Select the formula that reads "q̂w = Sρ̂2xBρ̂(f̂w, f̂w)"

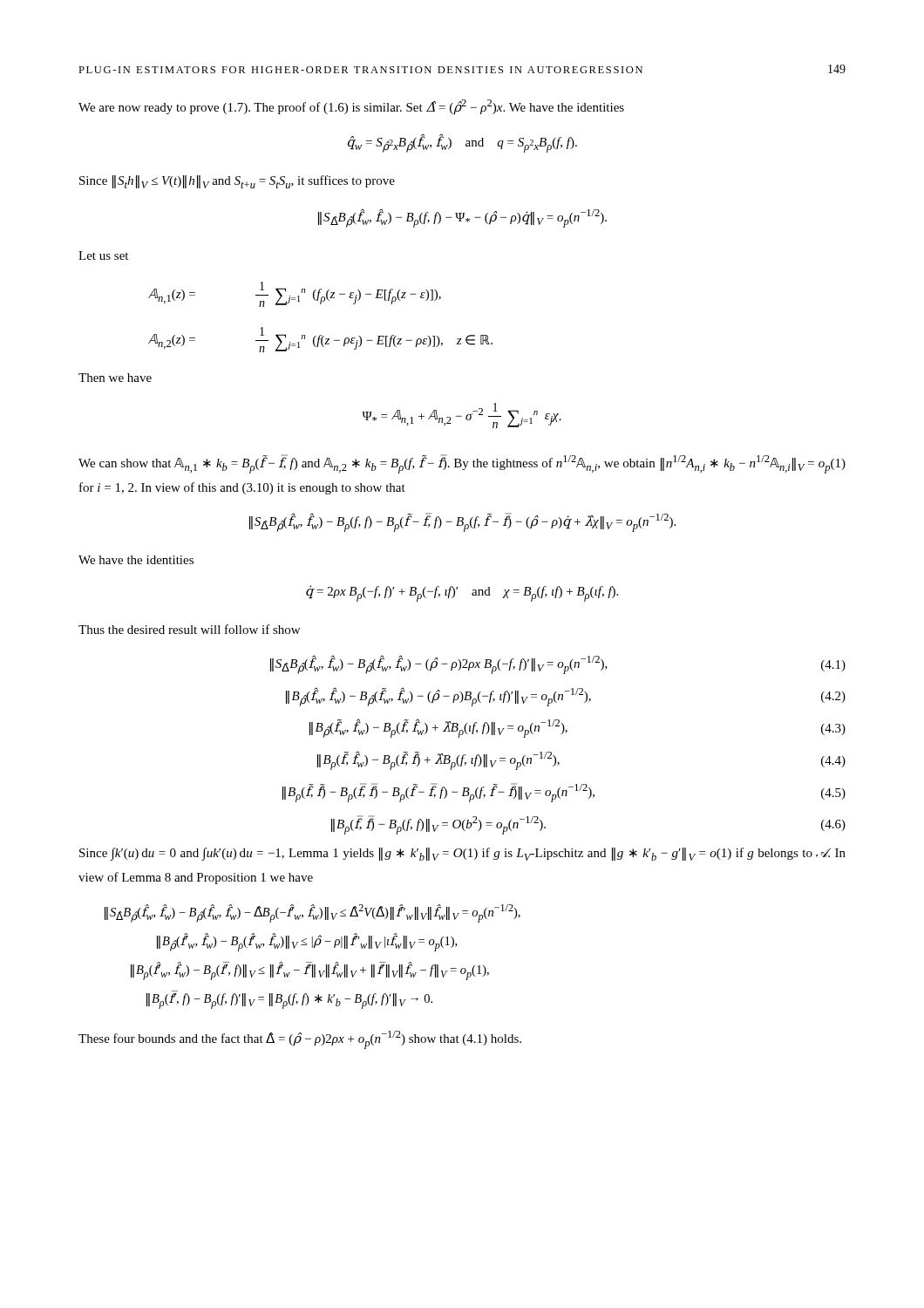[x=462, y=144]
